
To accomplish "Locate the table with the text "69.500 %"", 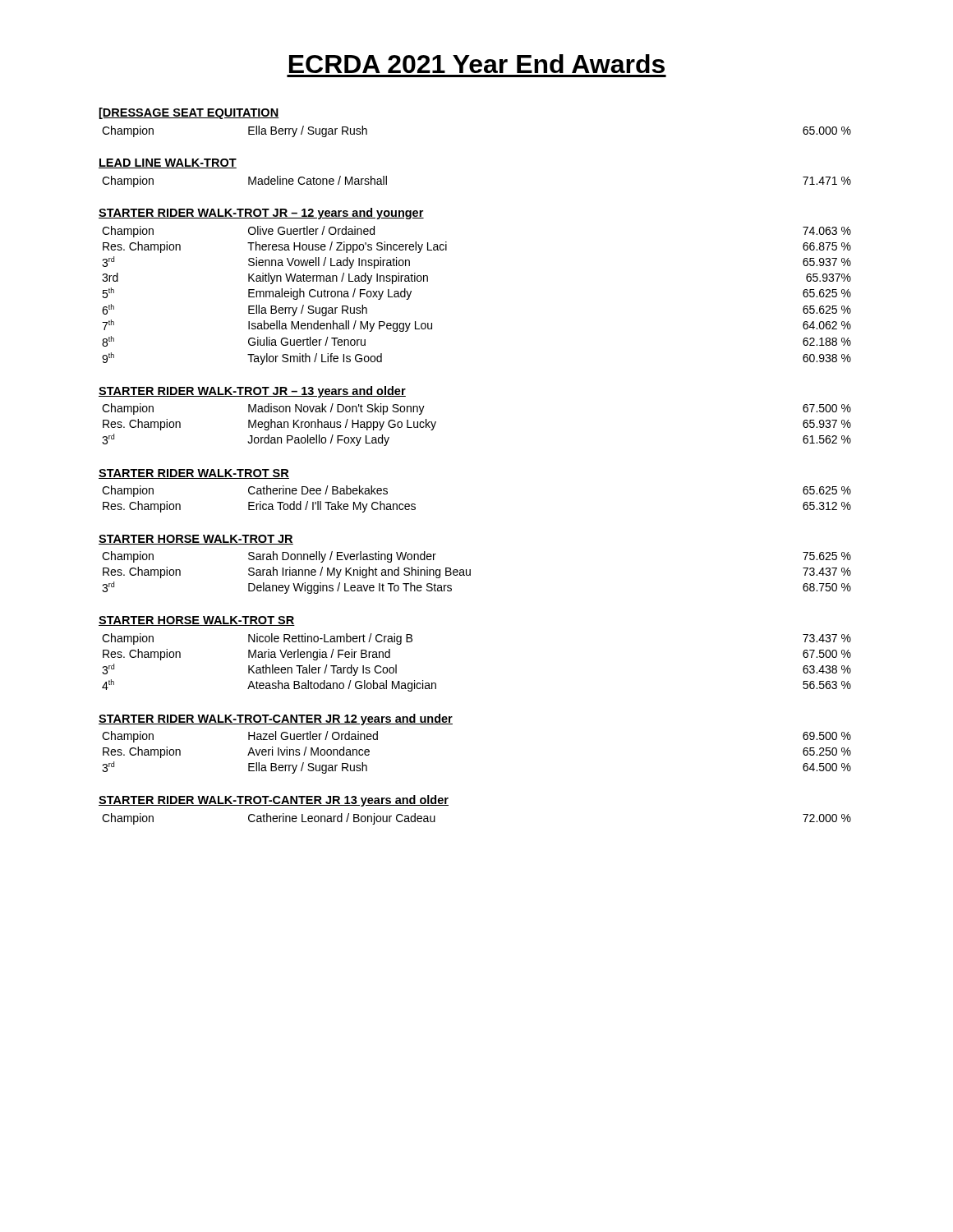I will (x=476, y=752).
